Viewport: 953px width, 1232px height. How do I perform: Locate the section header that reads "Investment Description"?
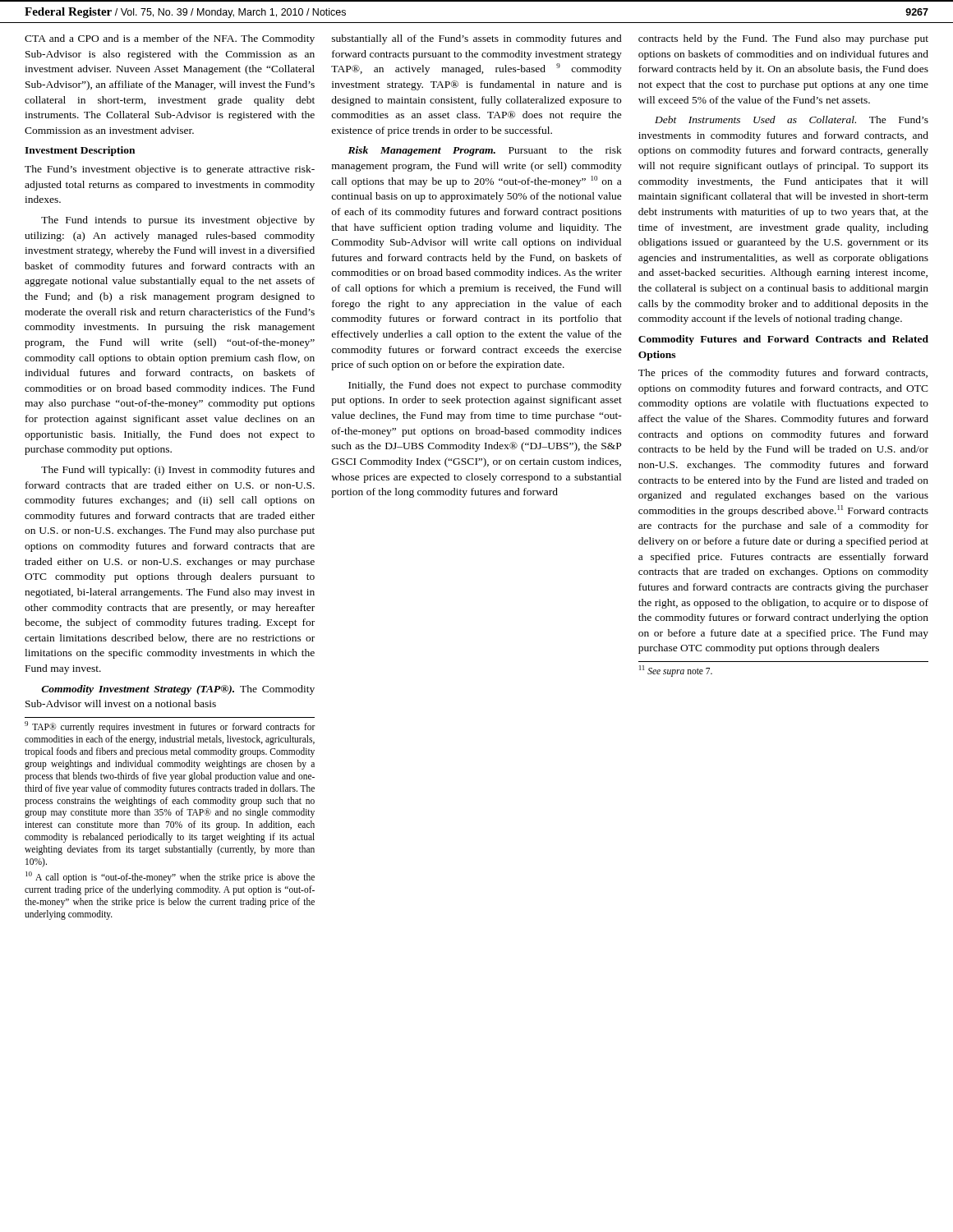pyautogui.click(x=80, y=150)
